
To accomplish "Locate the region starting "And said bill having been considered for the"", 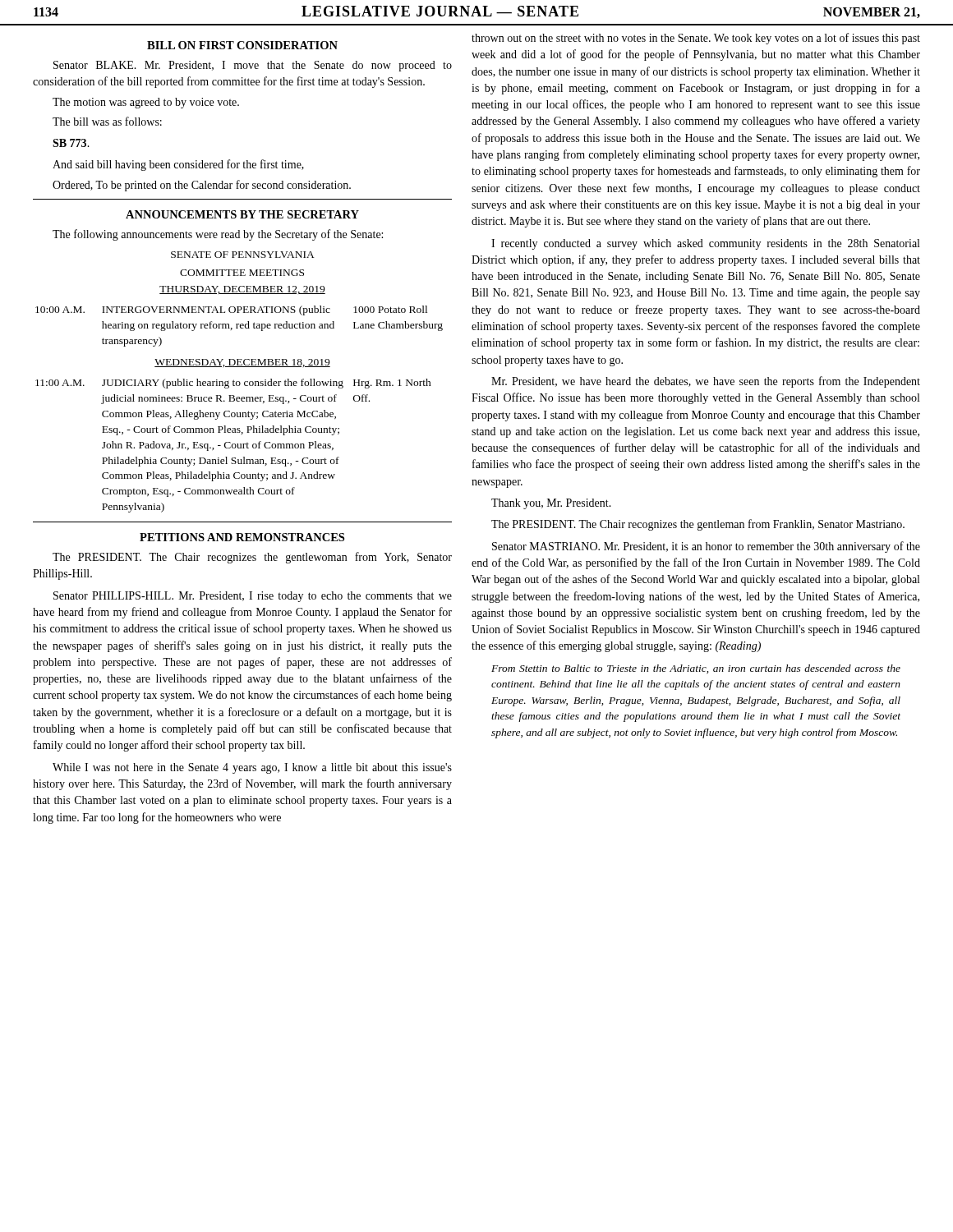I will [252, 176].
